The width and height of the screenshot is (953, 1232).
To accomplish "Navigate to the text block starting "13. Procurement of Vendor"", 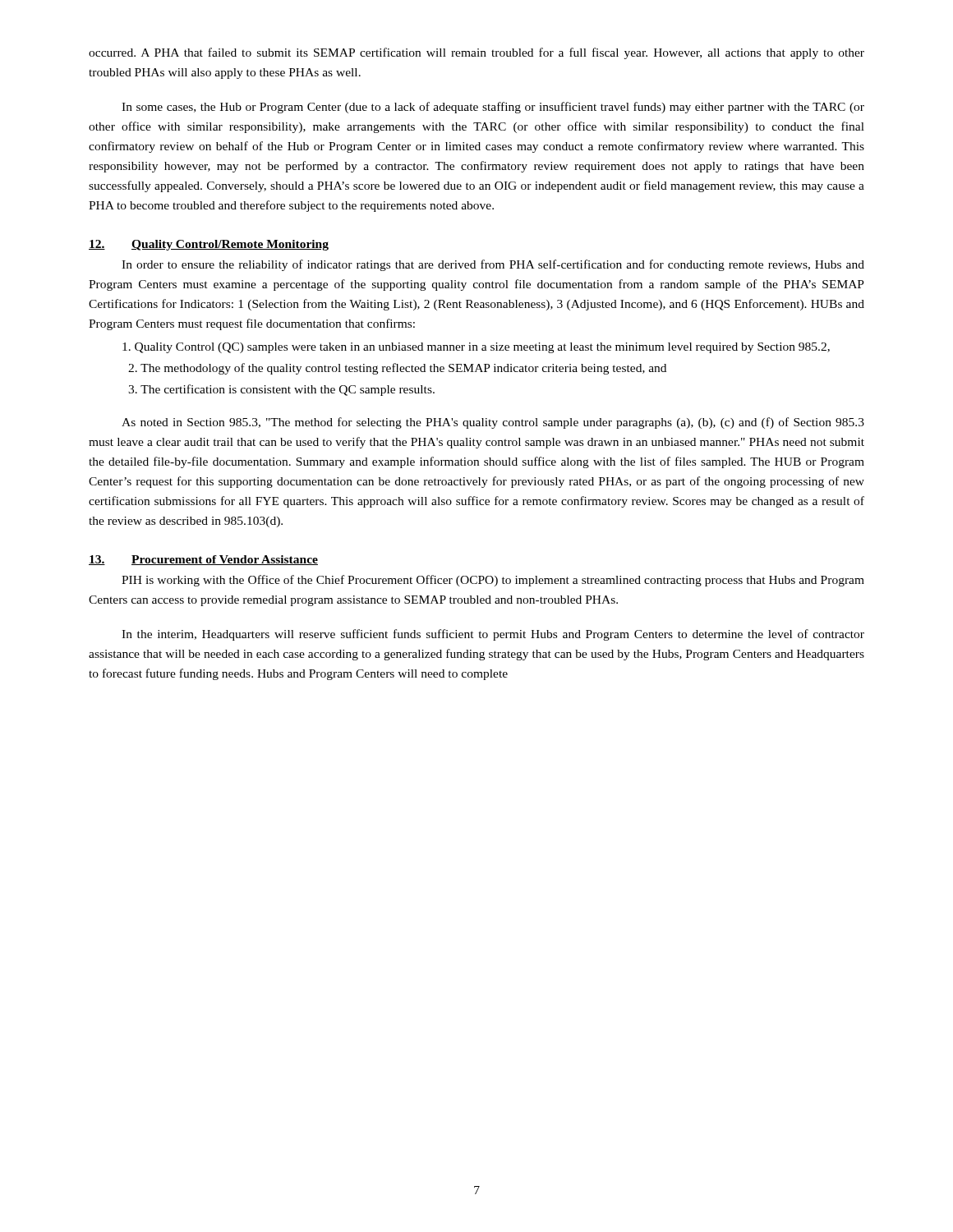I will tap(203, 560).
